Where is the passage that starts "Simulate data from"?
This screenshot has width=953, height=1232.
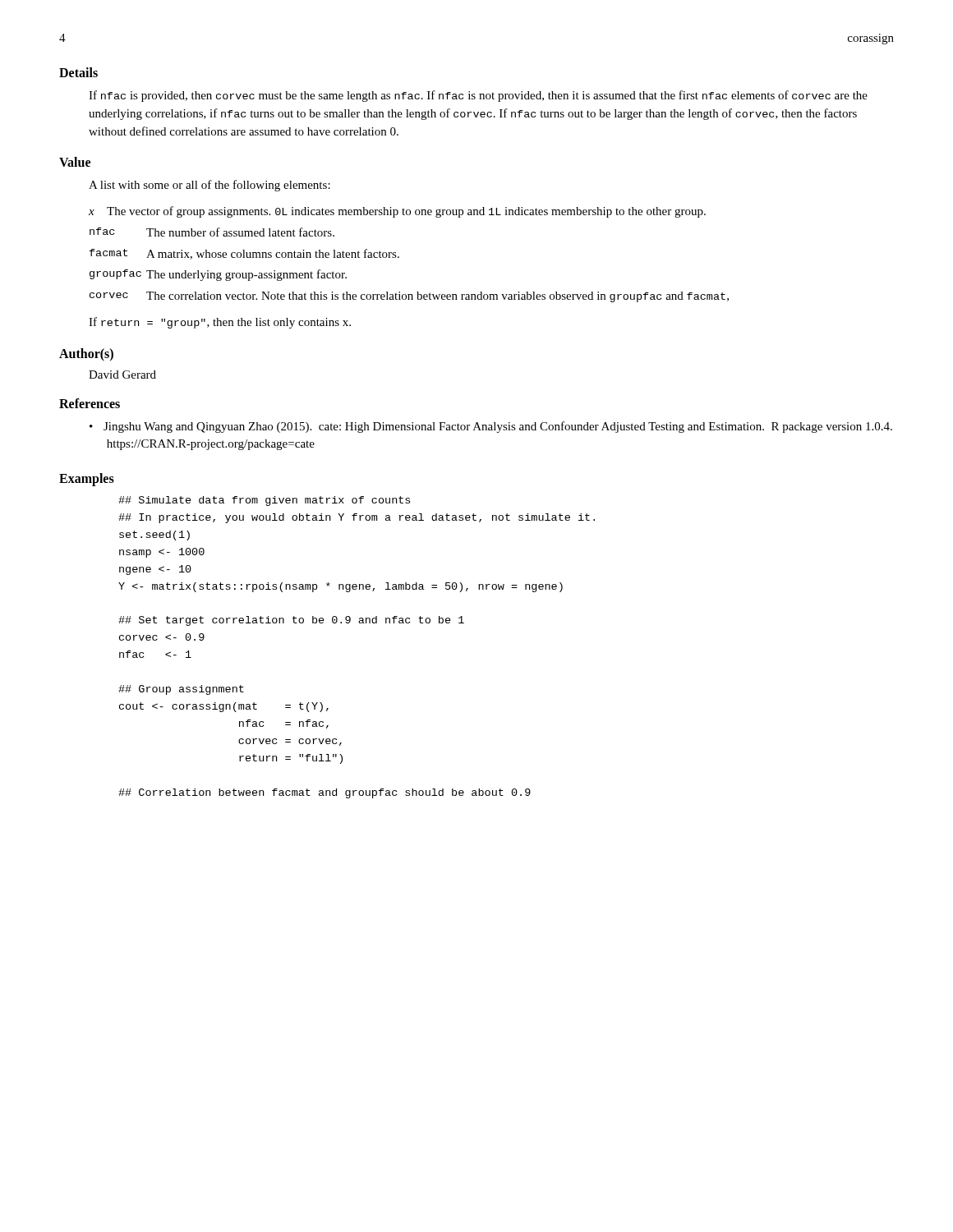264,501
